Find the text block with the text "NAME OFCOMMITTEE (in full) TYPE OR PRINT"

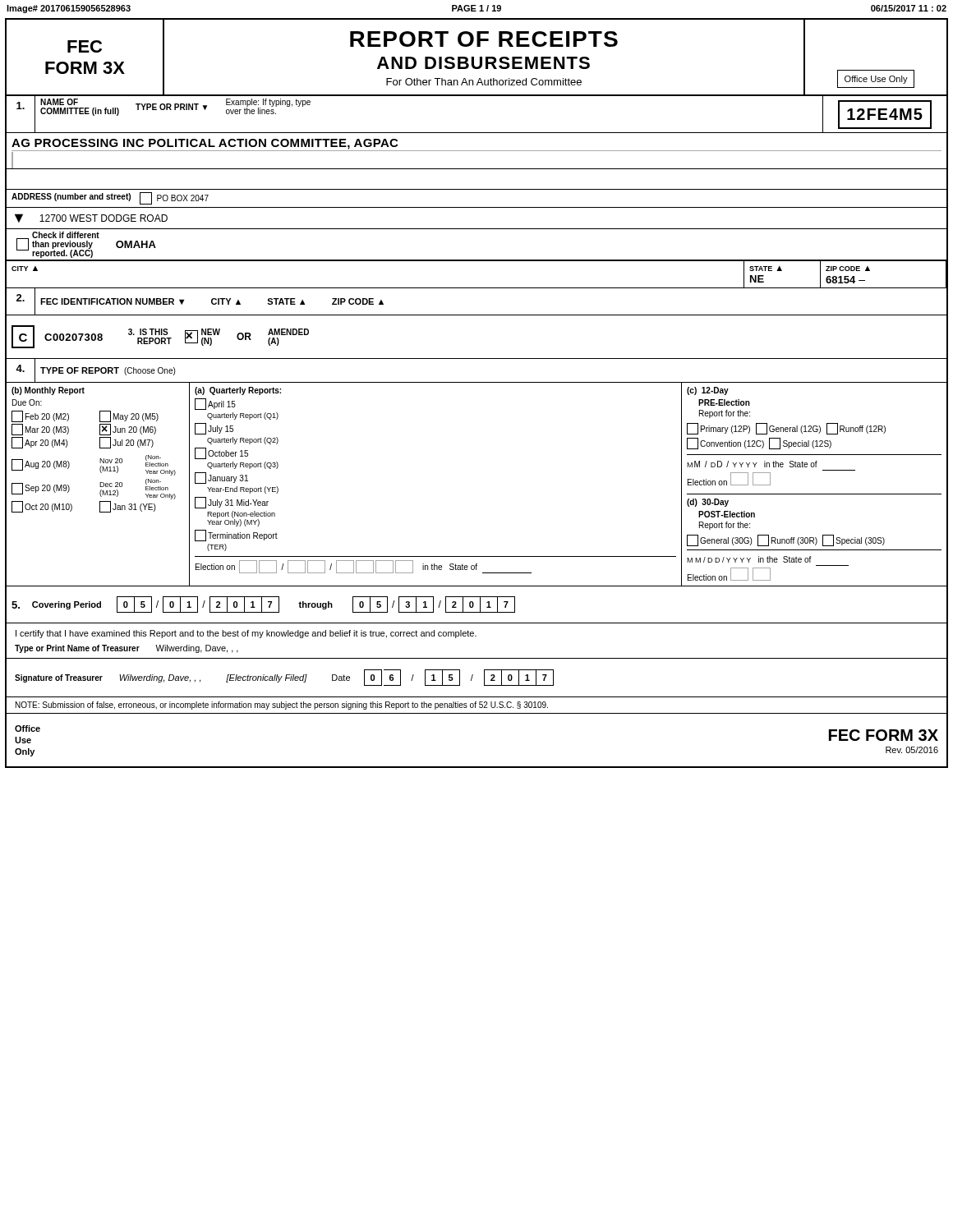tap(176, 107)
